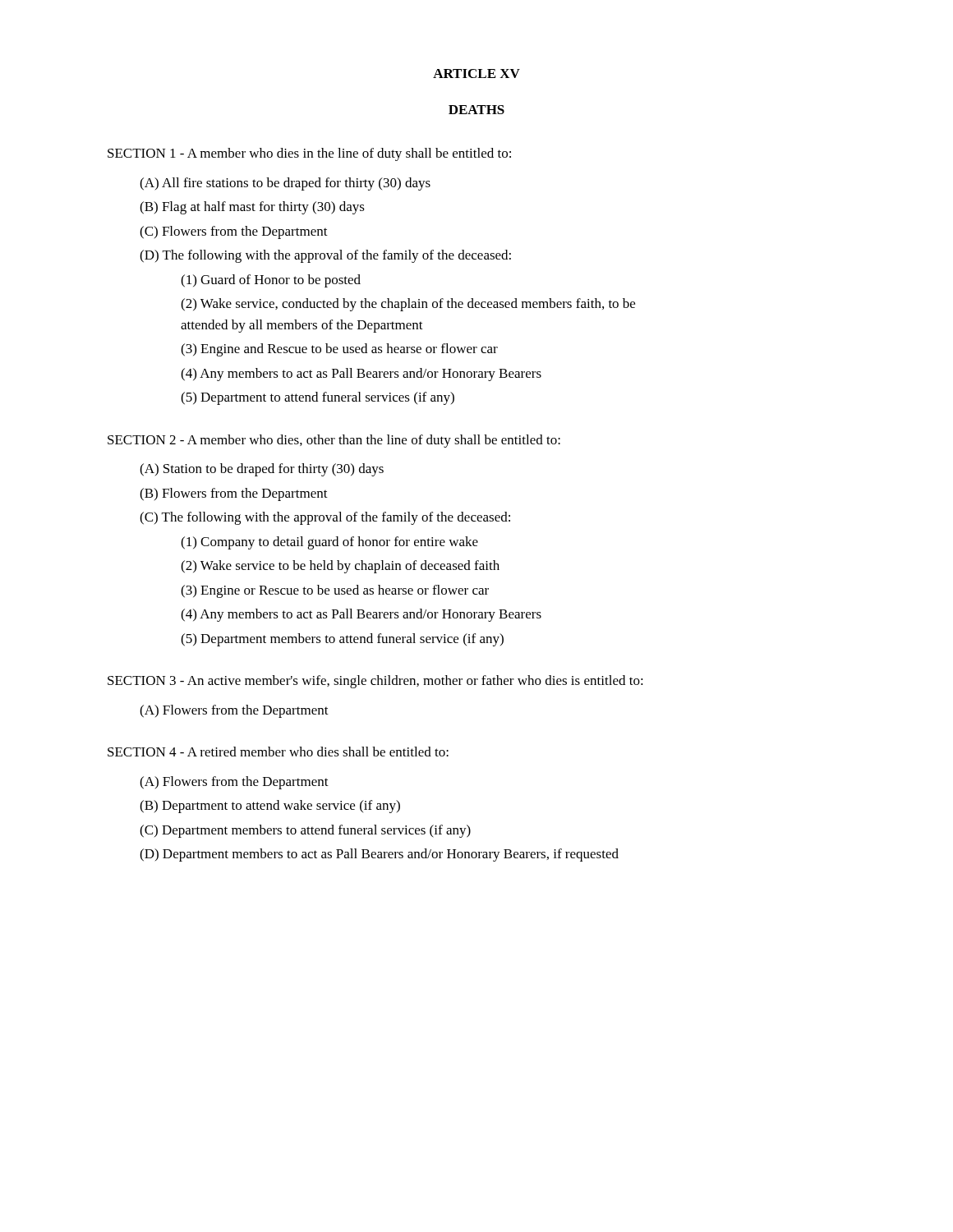The image size is (953, 1232).
Task: Find the block starting "(B) Flag at half mast"
Action: pos(252,207)
